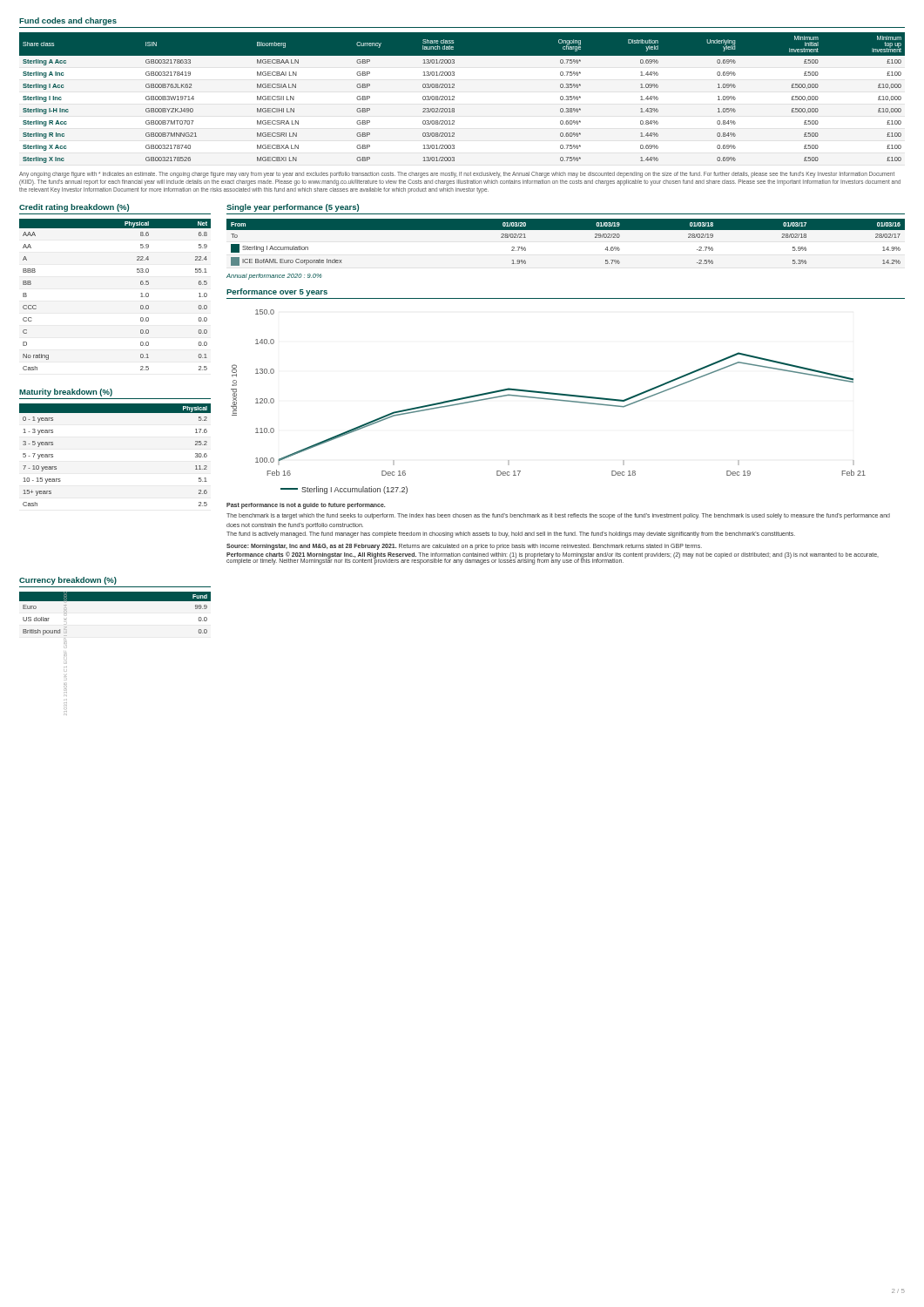Click on the table containing "US dollar"
Viewport: 924px width, 1307px height.
115,615
